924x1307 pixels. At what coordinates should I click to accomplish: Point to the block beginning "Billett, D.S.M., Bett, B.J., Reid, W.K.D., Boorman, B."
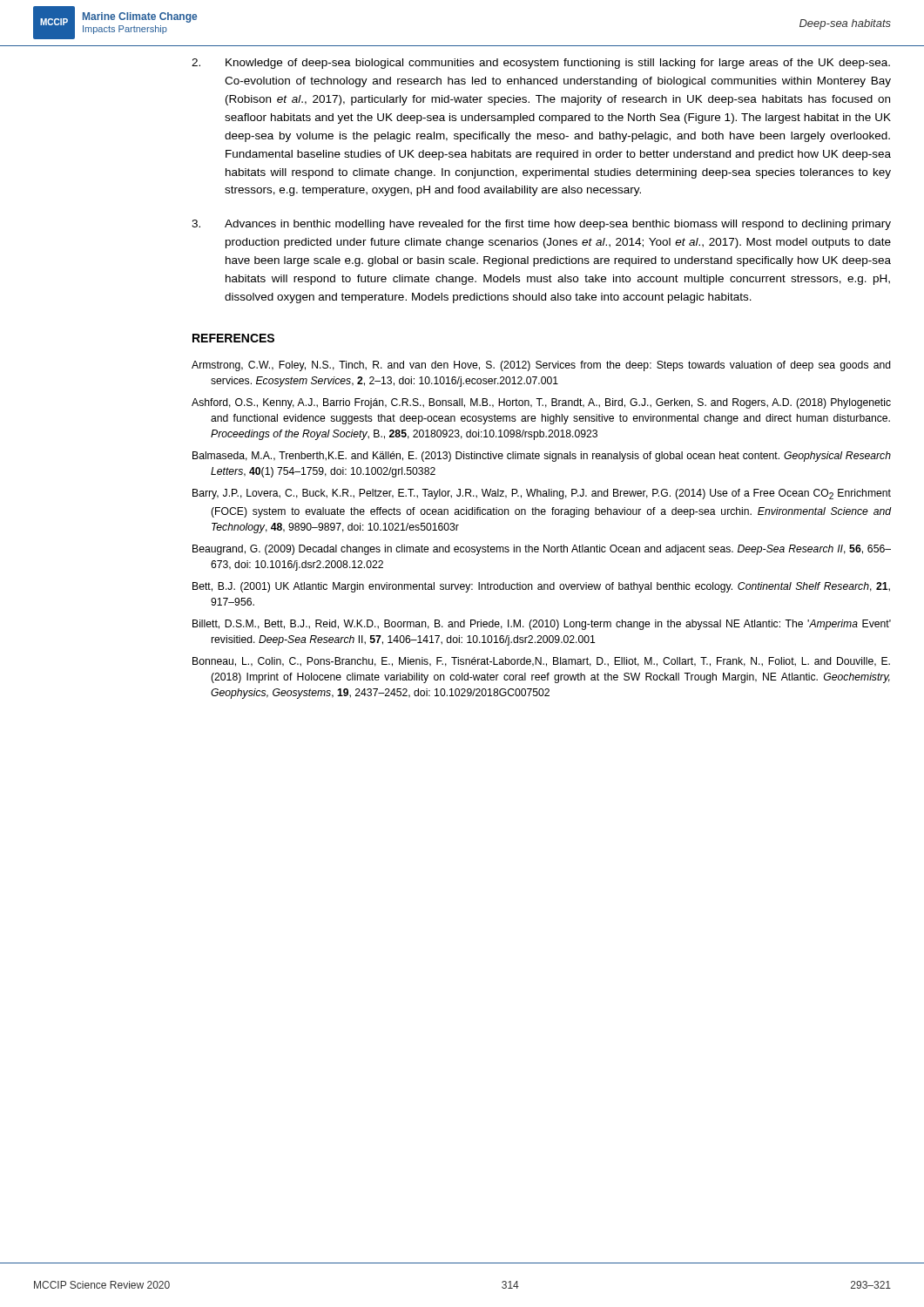click(541, 632)
